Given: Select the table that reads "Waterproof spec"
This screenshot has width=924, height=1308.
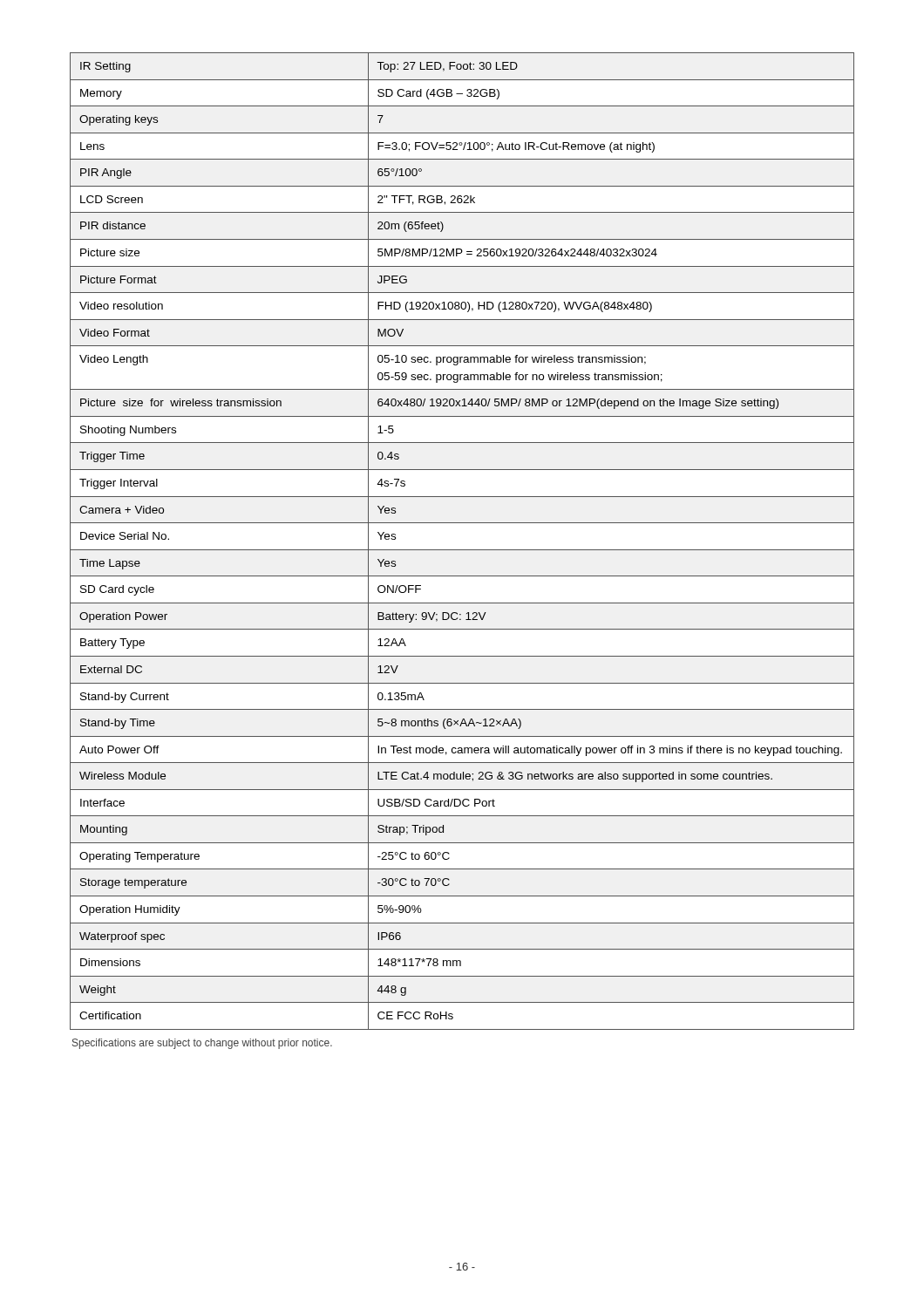Looking at the screenshot, I should pos(462,541).
